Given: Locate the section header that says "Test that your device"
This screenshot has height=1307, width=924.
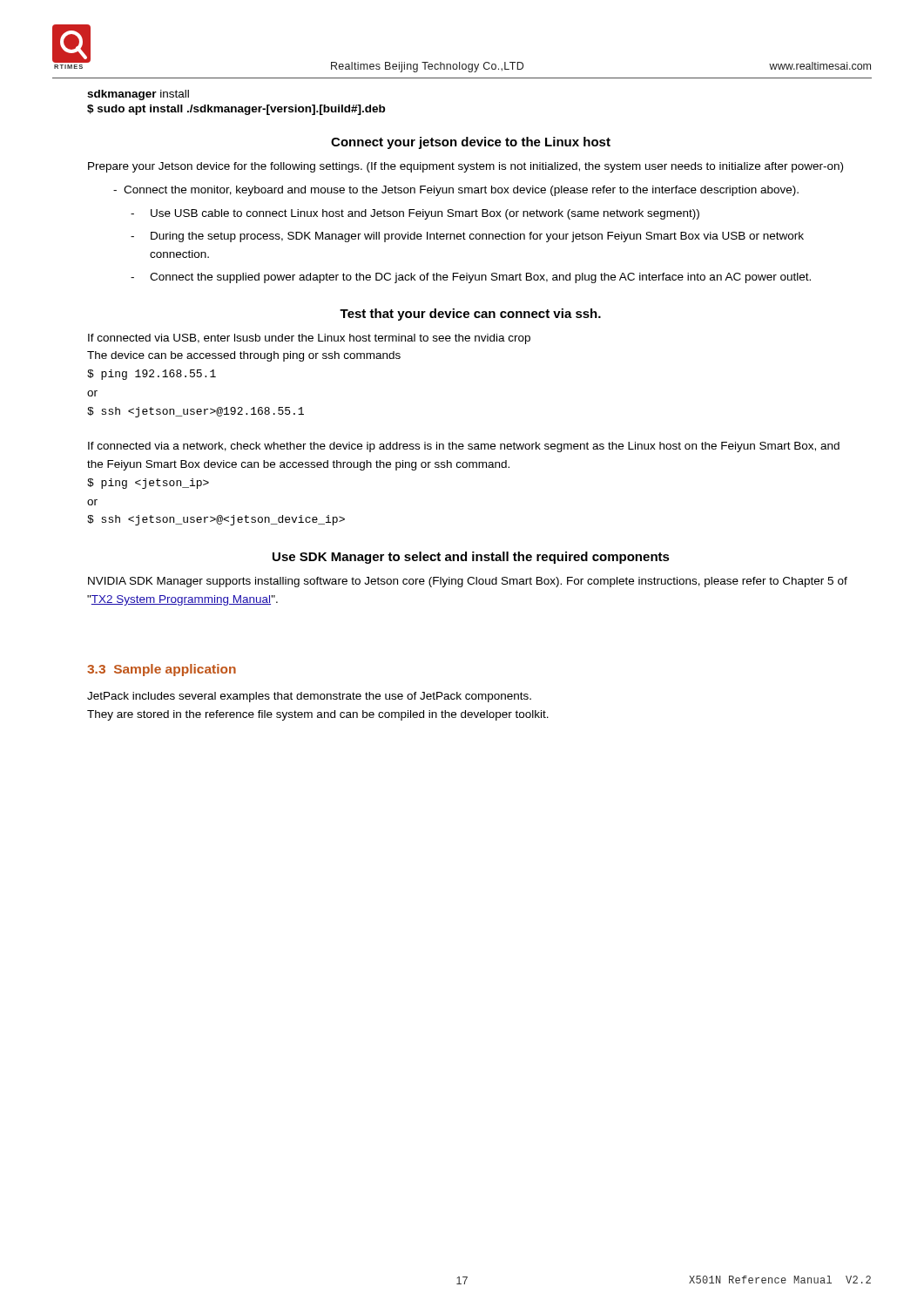Looking at the screenshot, I should (x=471, y=313).
